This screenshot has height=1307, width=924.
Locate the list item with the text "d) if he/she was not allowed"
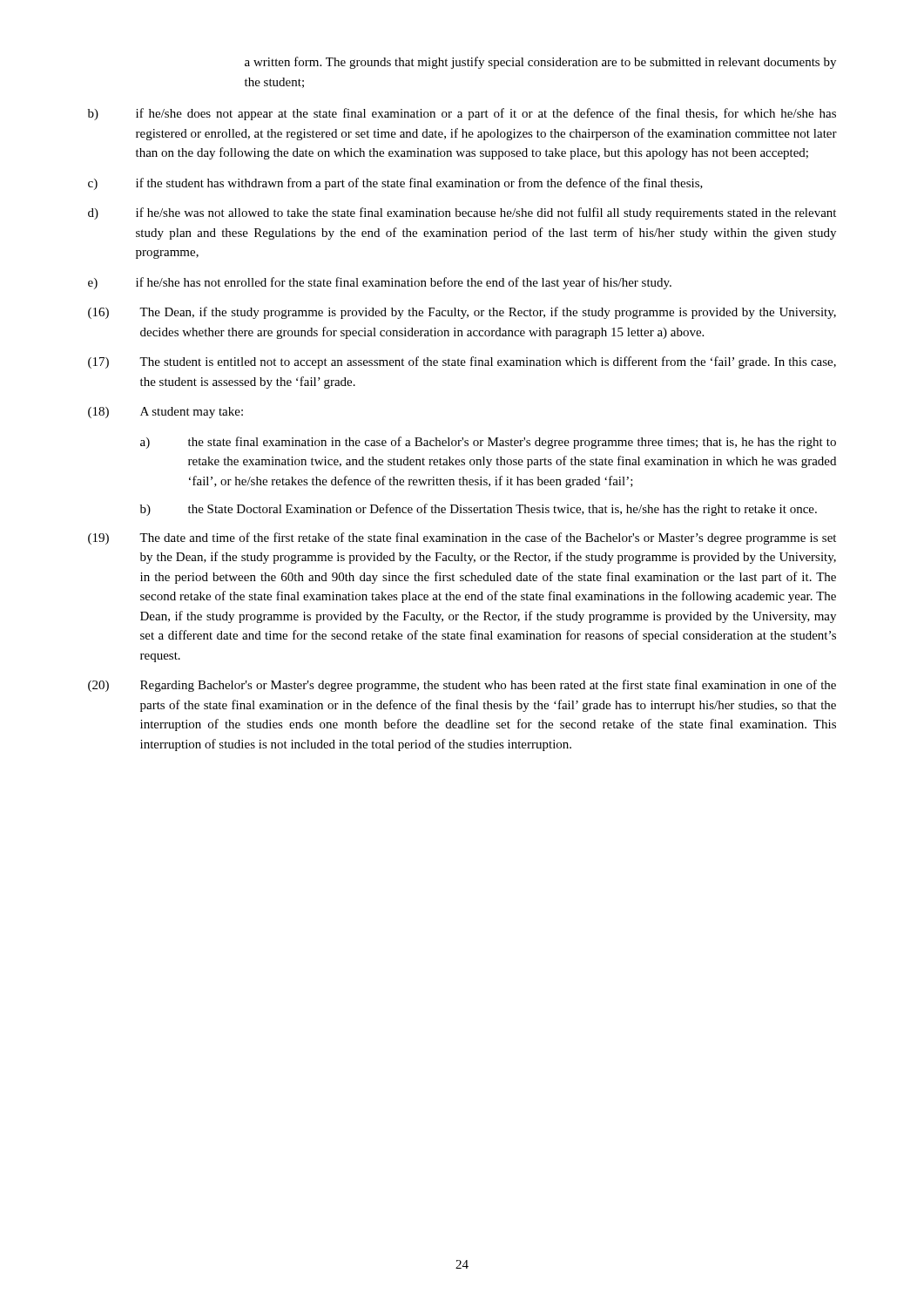point(462,232)
